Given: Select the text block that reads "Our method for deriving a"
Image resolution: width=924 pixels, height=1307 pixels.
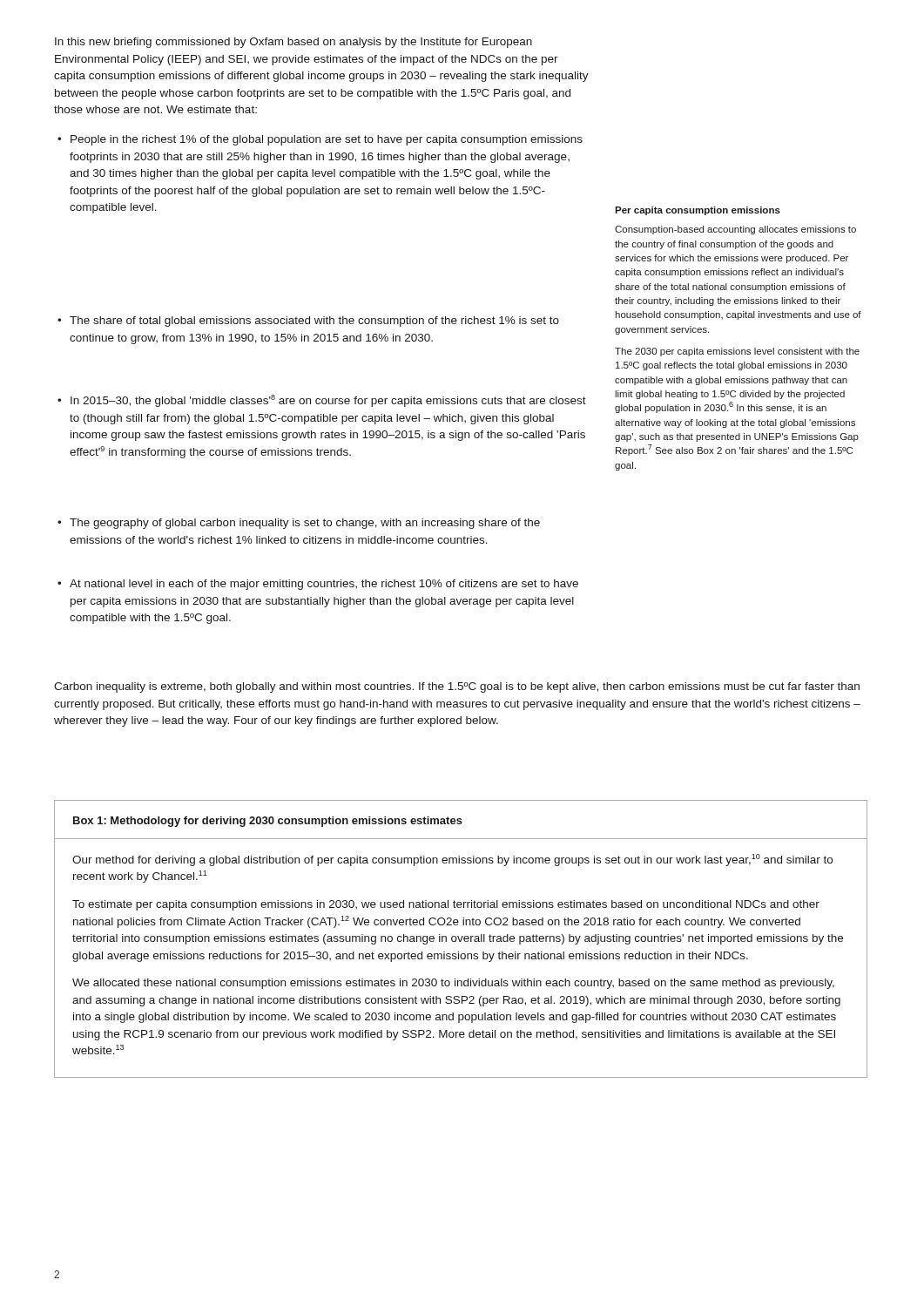Looking at the screenshot, I should click(453, 867).
